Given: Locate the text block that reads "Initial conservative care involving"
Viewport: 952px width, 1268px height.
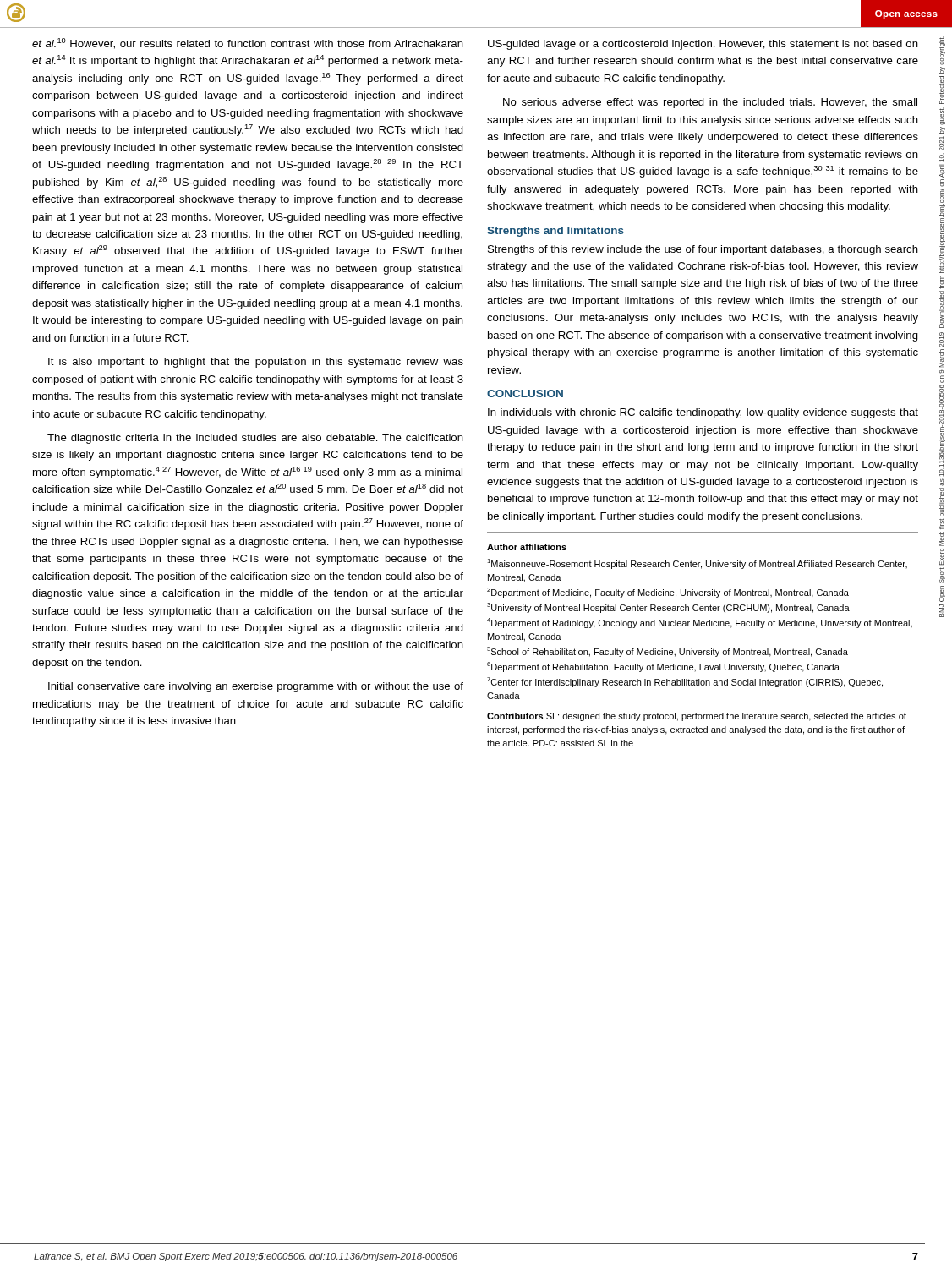Looking at the screenshot, I should coord(248,704).
